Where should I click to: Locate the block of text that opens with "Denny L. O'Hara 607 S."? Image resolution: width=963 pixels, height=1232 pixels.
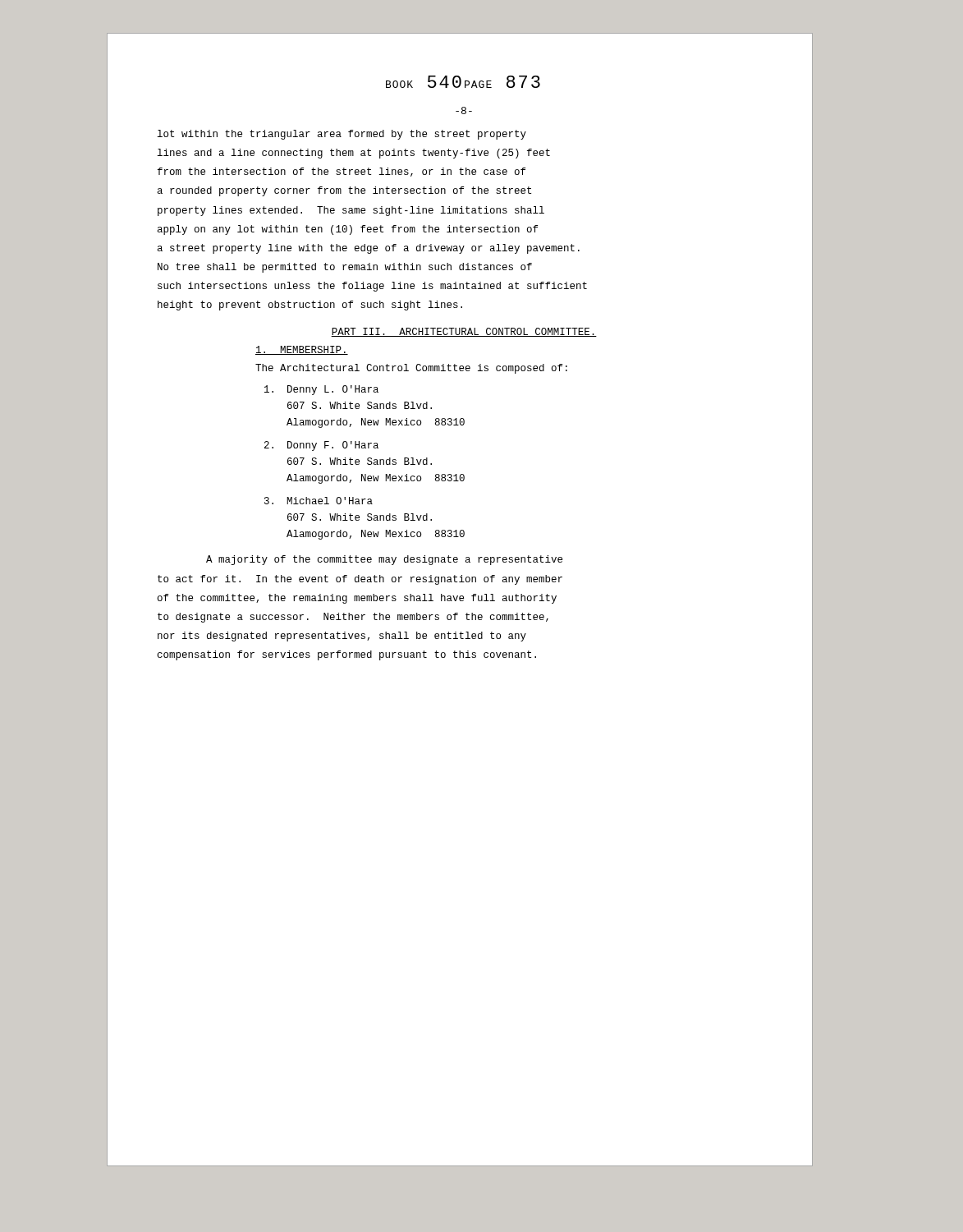[x=364, y=407]
